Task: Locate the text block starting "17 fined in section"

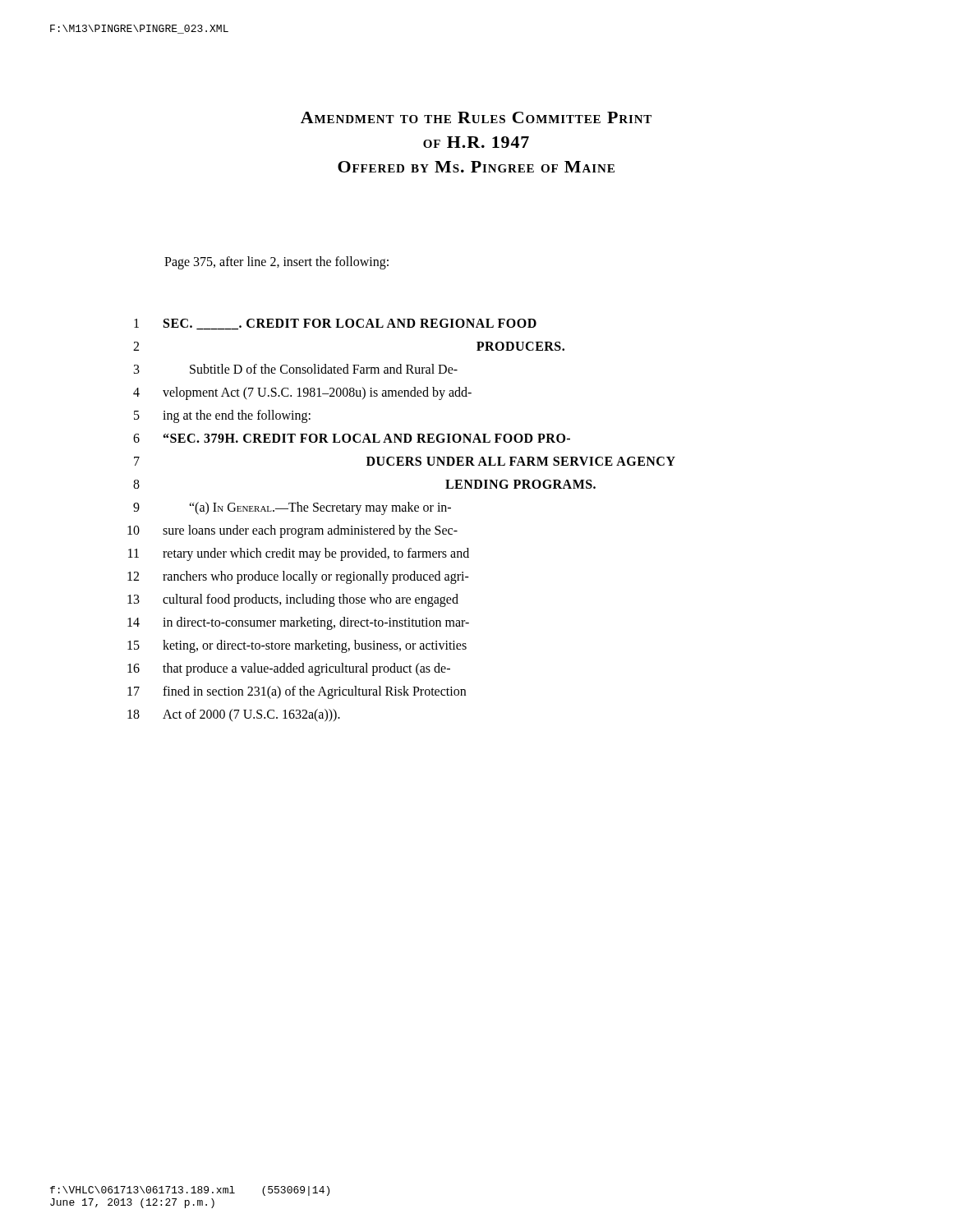Action: point(297,692)
